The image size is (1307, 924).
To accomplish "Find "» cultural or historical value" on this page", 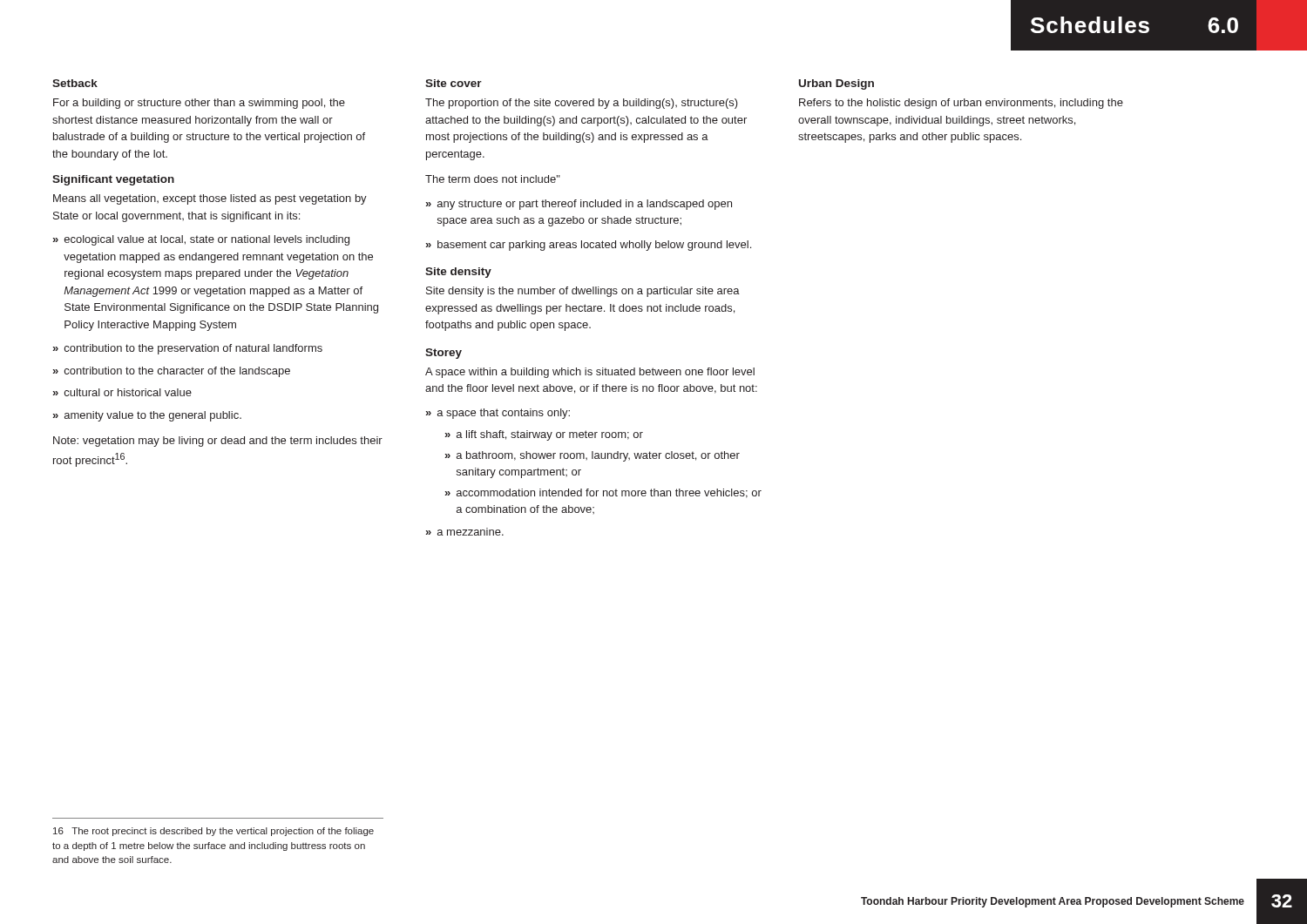I will point(122,393).
